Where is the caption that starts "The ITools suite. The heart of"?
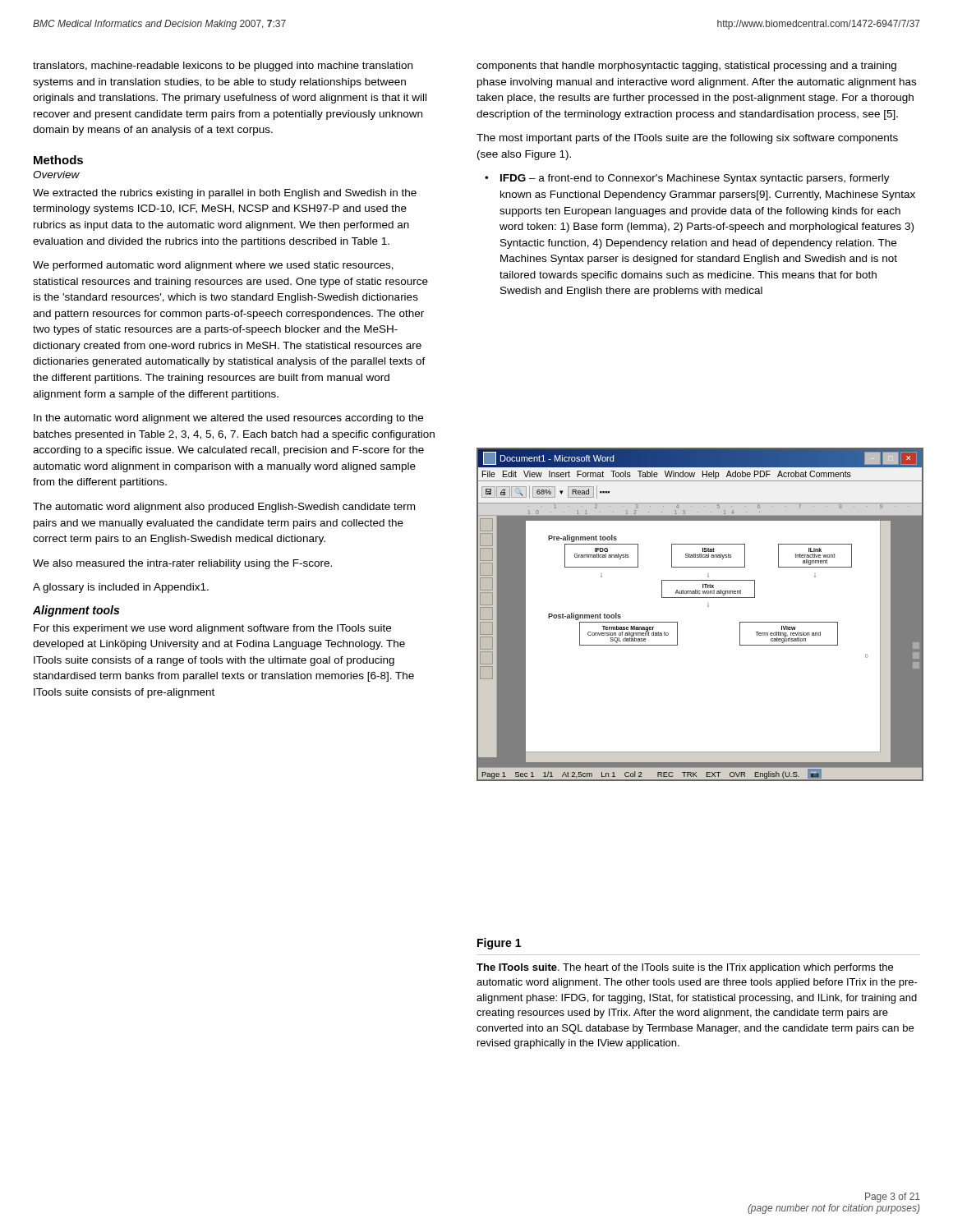953x1232 pixels. click(697, 1005)
